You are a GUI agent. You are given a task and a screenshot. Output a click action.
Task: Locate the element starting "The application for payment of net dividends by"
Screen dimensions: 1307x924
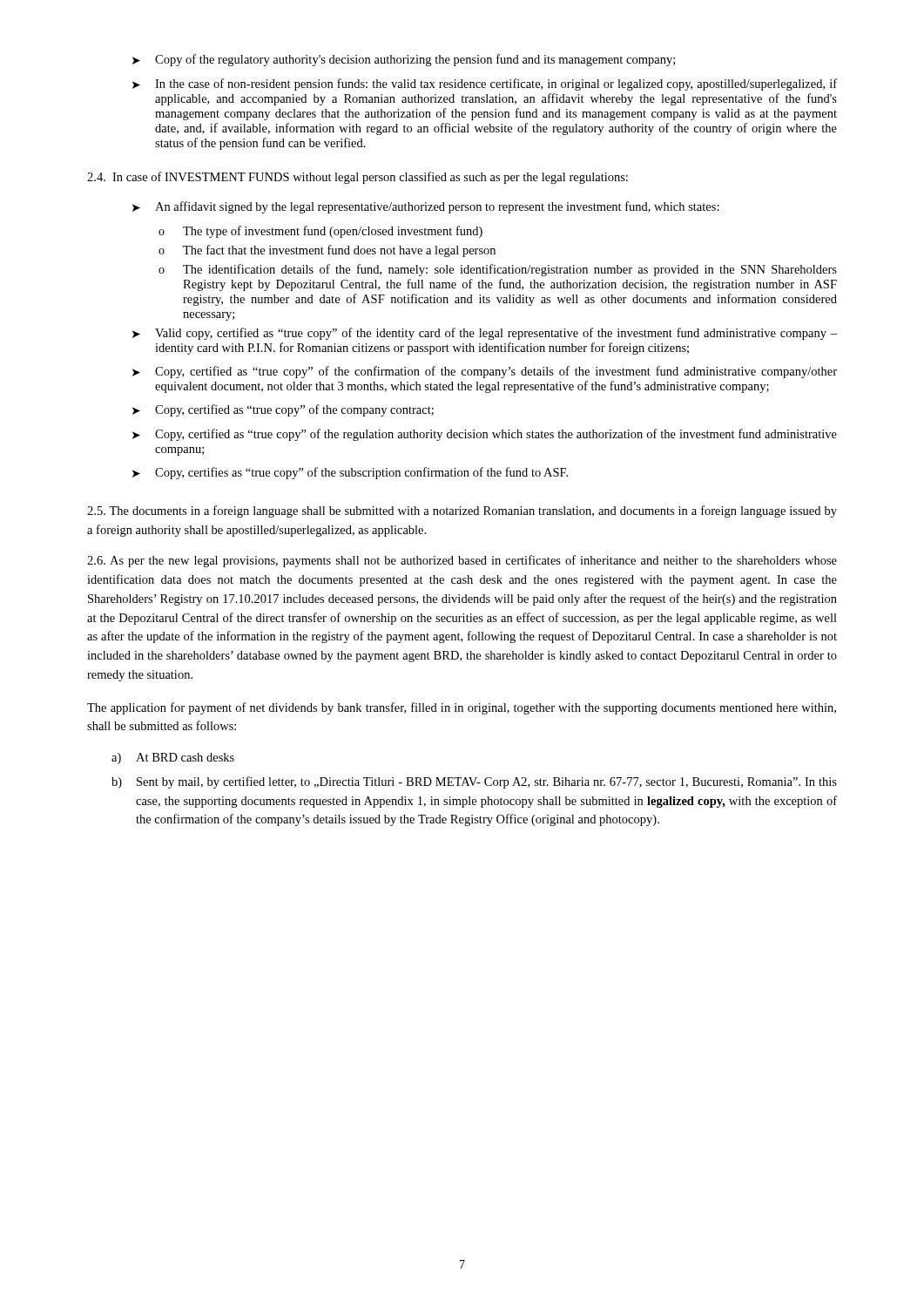click(462, 717)
